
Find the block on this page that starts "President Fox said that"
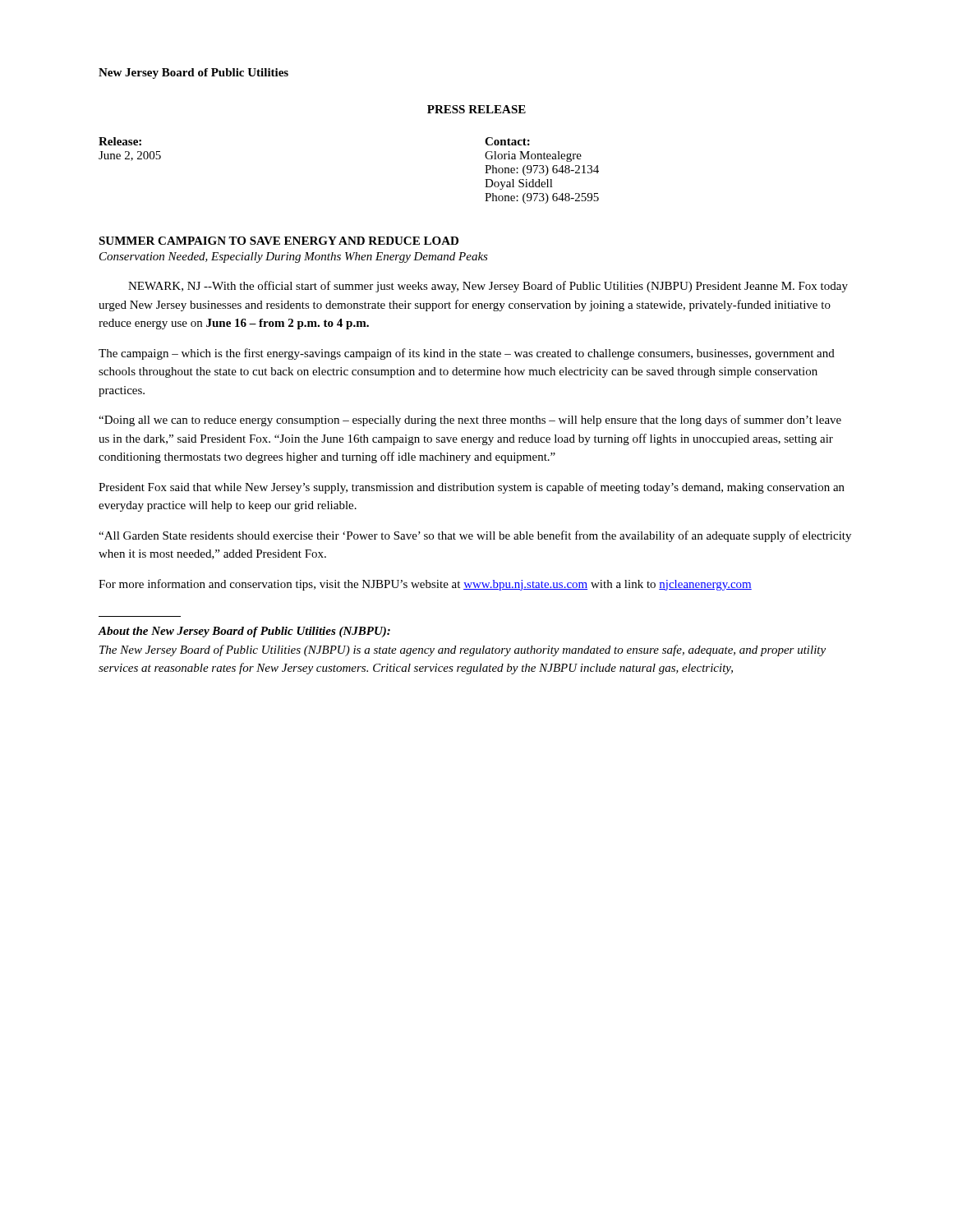tap(472, 496)
